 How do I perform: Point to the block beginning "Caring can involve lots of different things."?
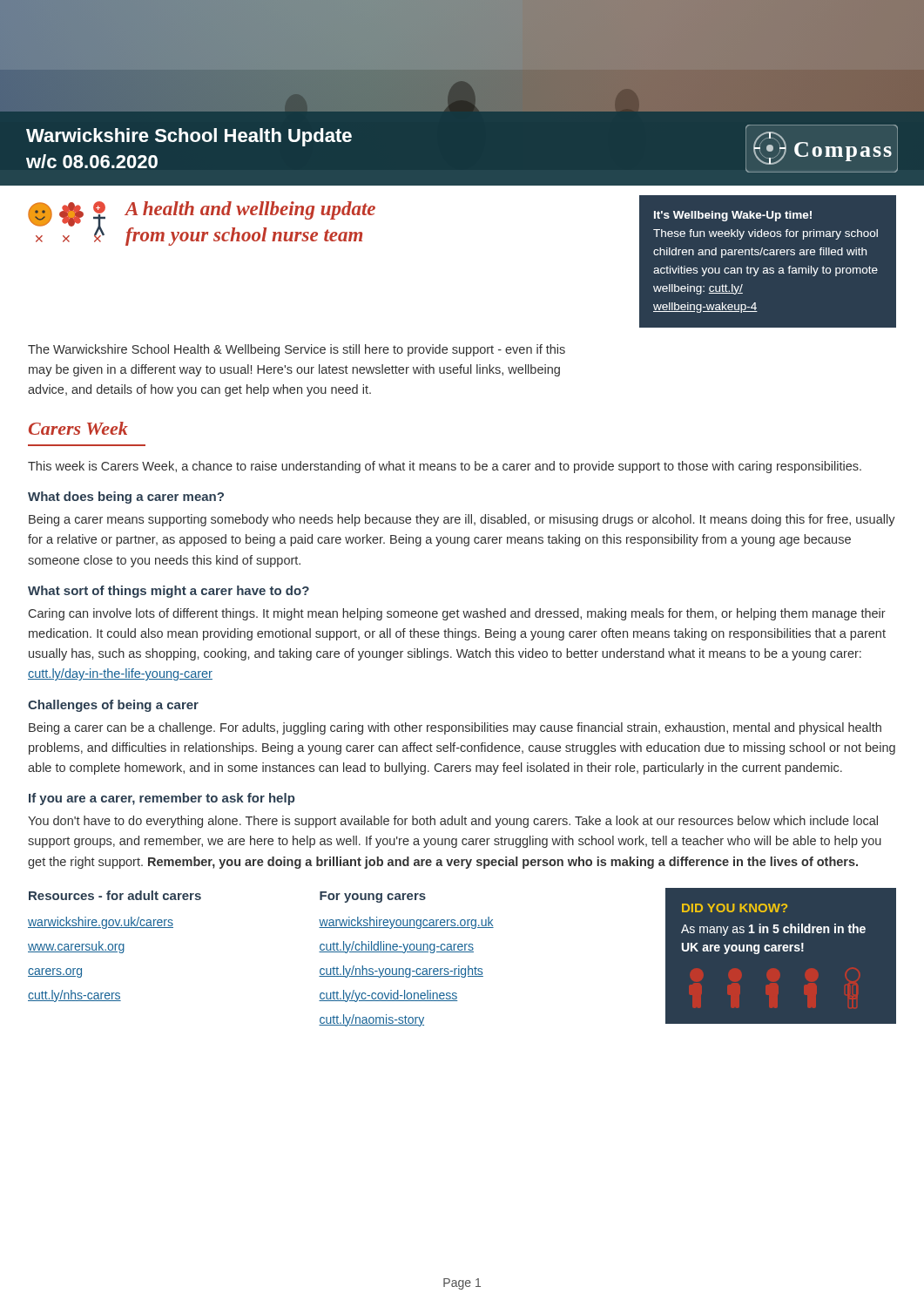pyautogui.click(x=457, y=644)
